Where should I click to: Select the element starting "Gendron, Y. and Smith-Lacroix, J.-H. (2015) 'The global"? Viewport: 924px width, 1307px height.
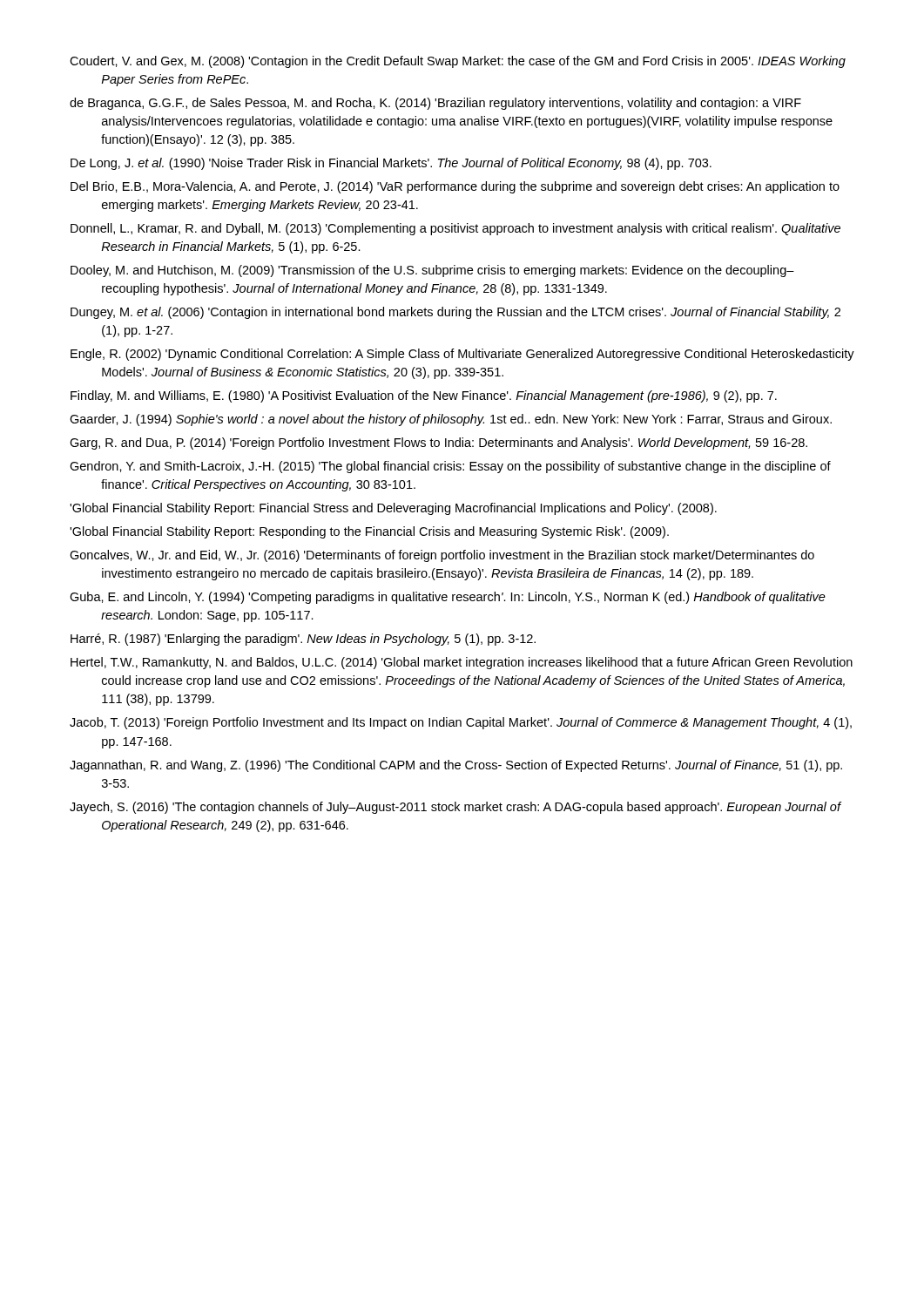(450, 476)
